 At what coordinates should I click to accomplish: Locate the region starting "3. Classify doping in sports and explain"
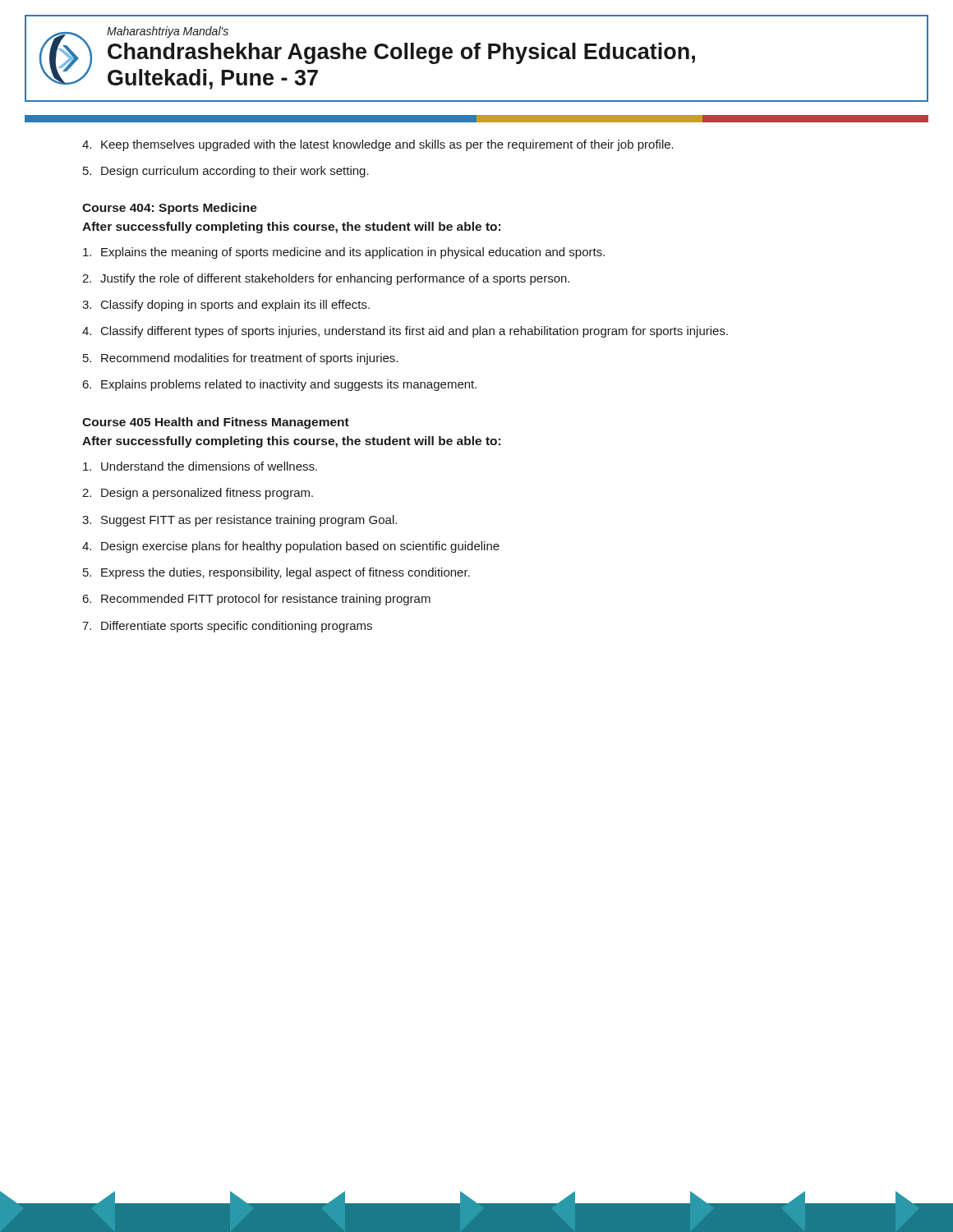tap(226, 306)
